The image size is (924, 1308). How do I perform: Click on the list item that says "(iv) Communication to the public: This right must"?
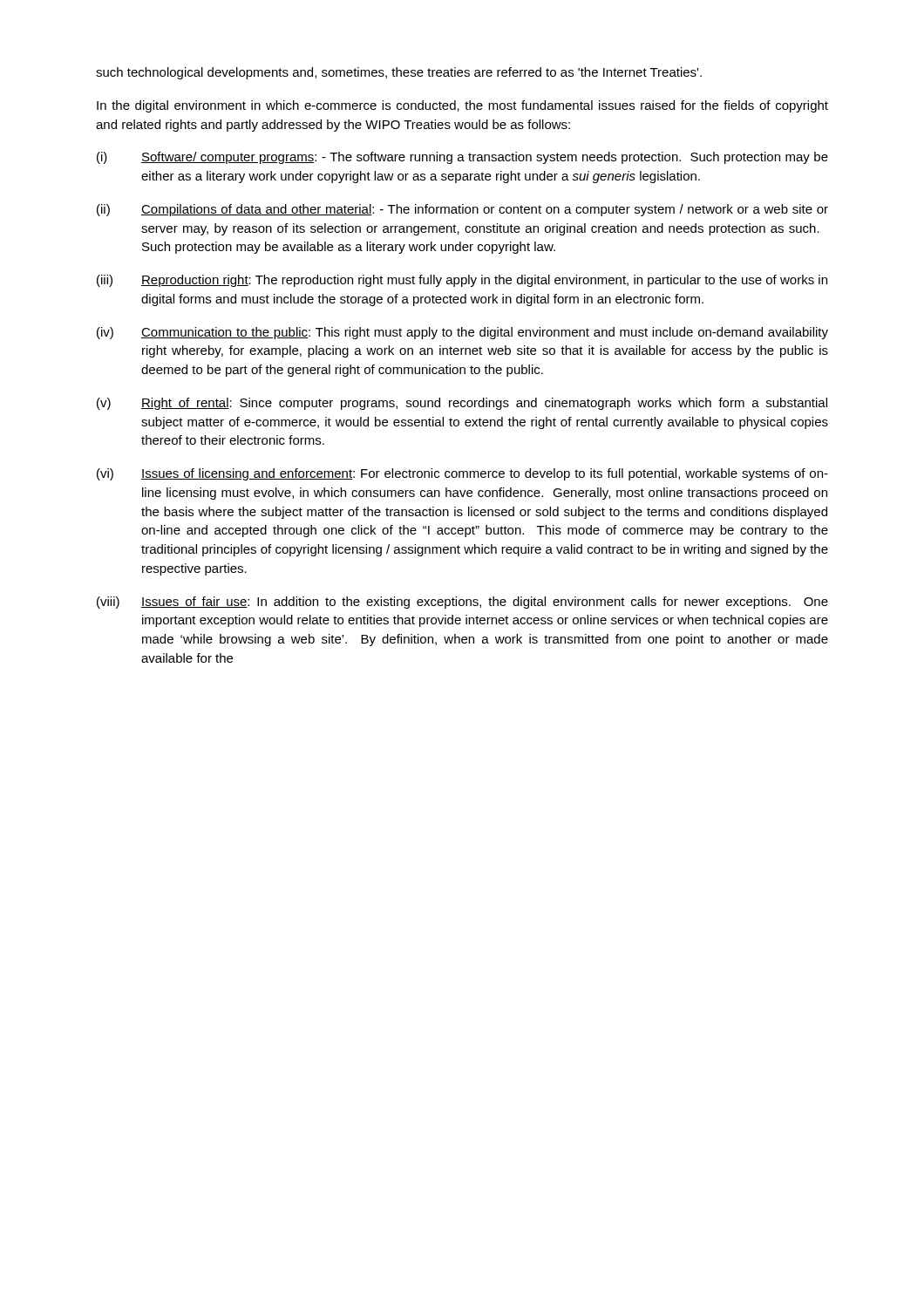(462, 351)
